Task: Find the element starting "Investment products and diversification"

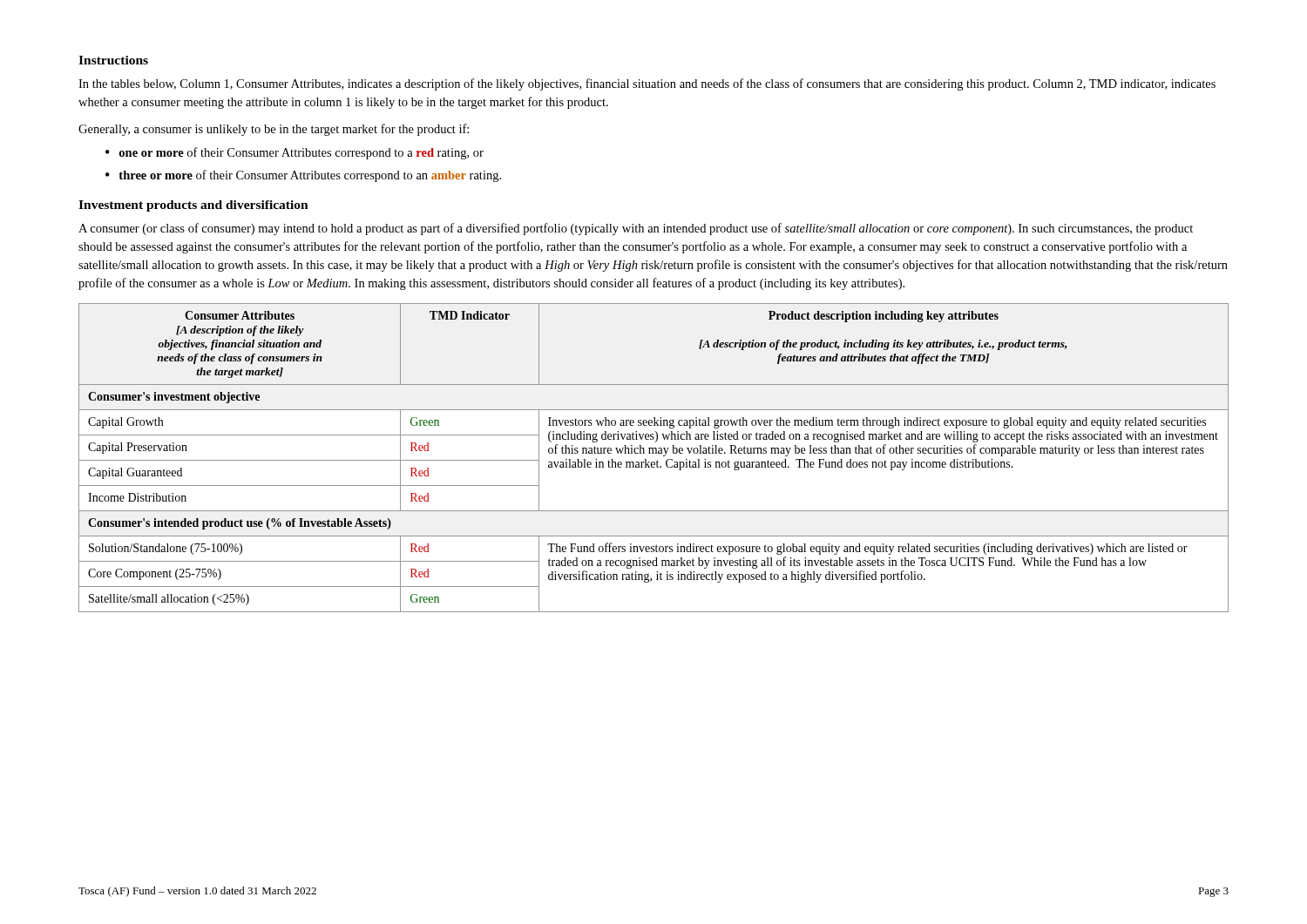Action: 193,204
